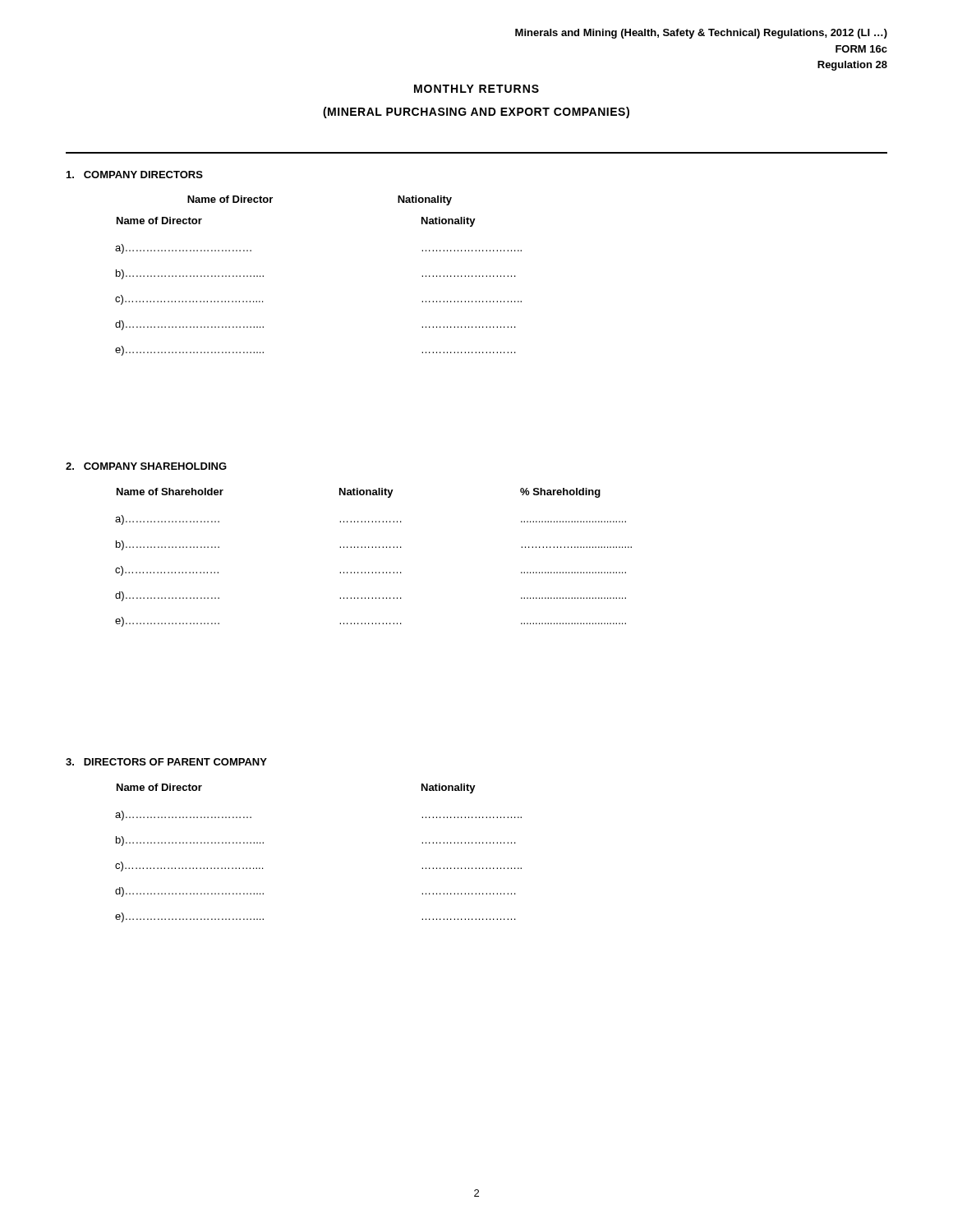The height and width of the screenshot is (1232, 953).
Task: Locate the text "(MINERAL PURCHASING AND EXPORT COMPANIES)"
Action: pyautogui.click(x=476, y=112)
